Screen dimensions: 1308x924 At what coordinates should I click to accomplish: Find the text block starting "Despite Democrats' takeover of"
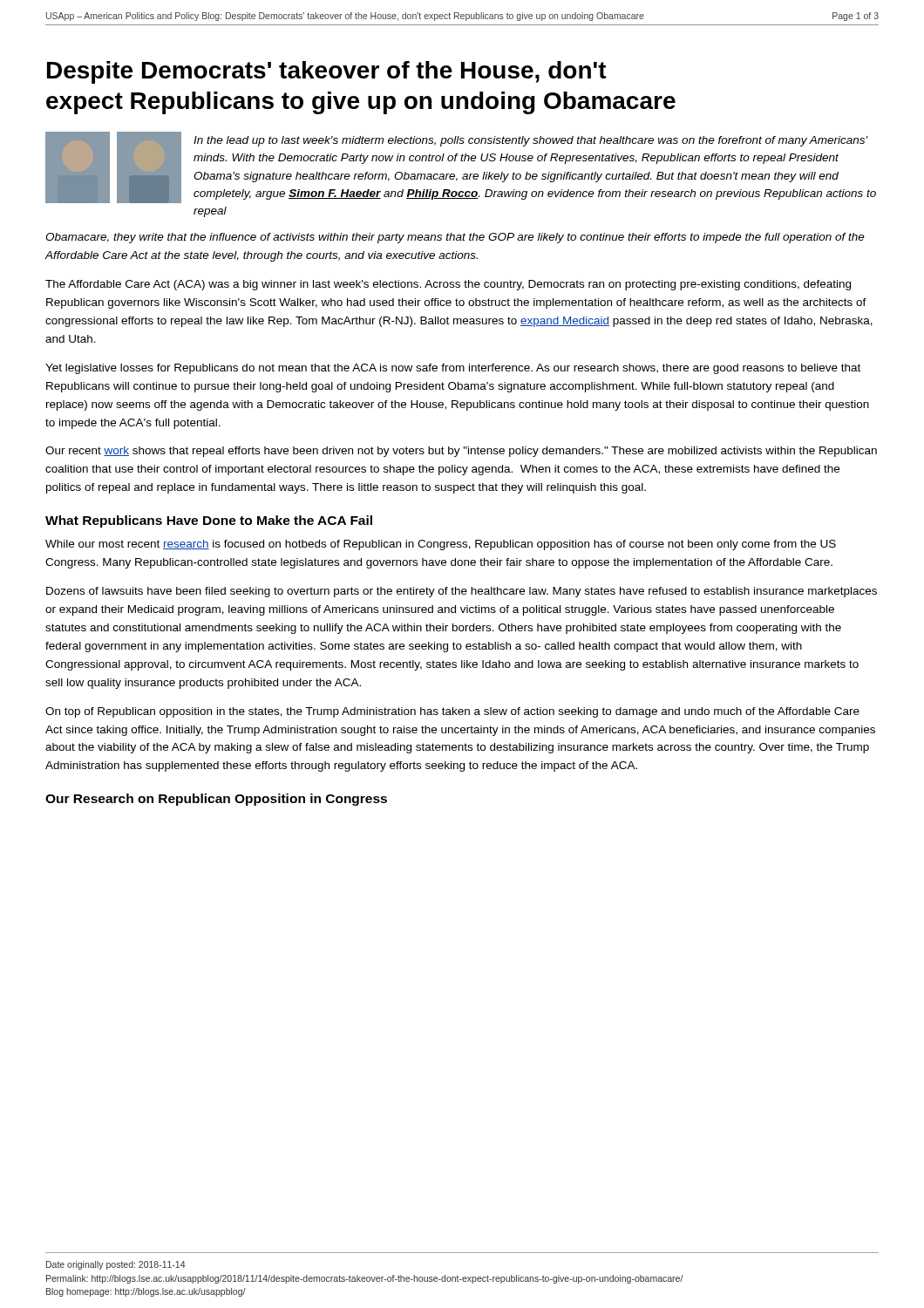(462, 85)
